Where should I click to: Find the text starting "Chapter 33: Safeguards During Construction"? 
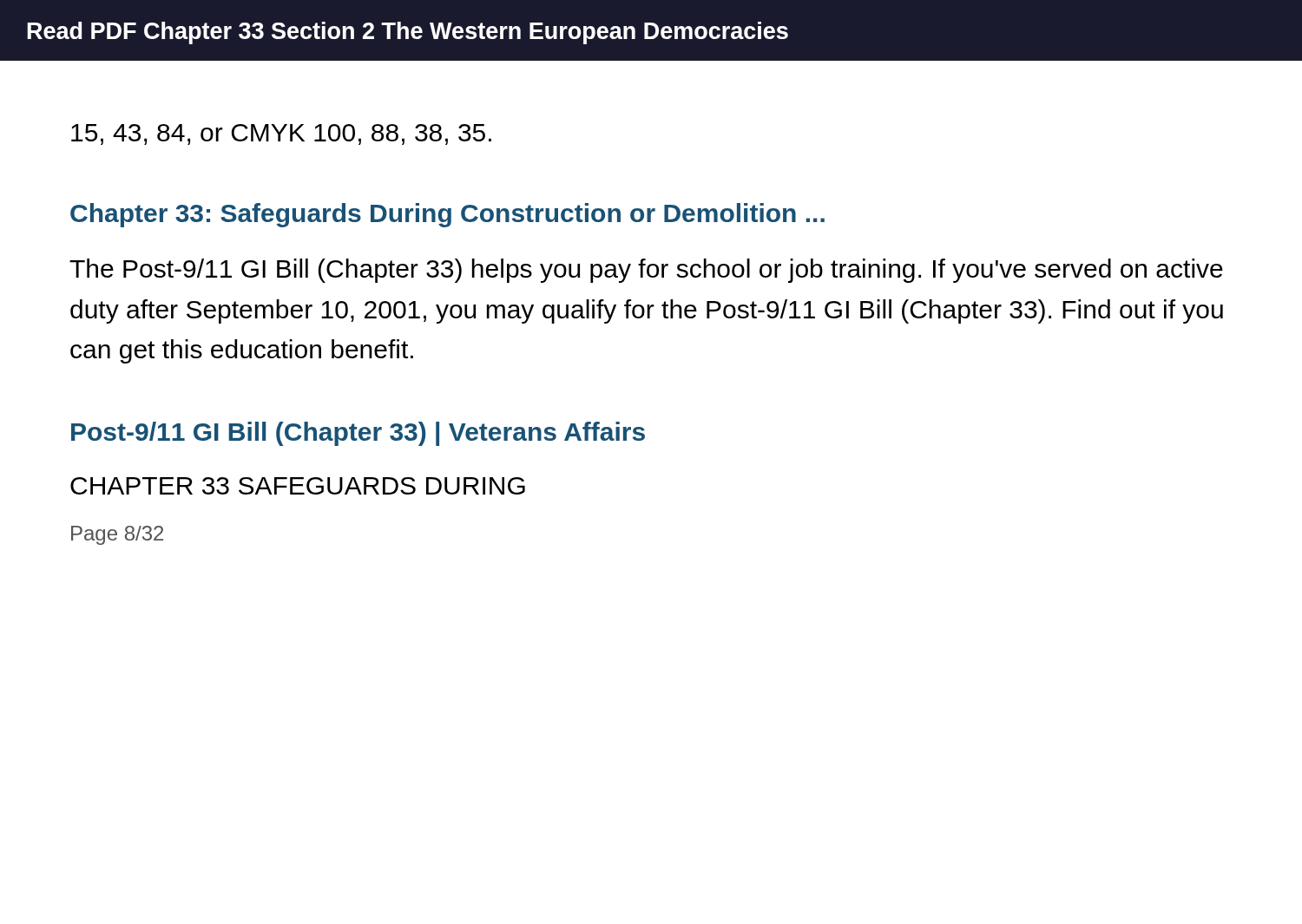[448, 213]
